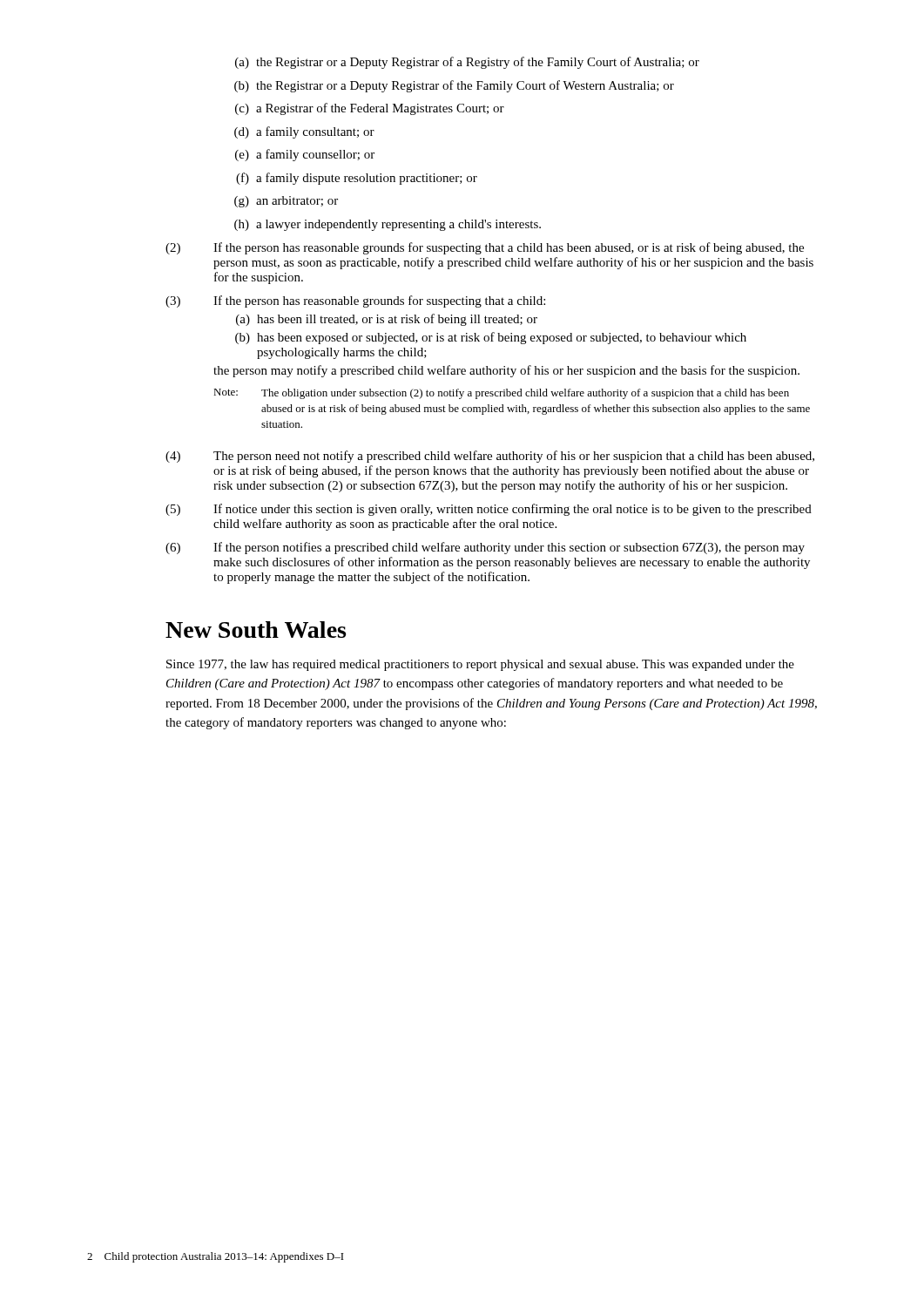The image size is (924, 1307).
Task: Point to the element starting "(b) the Registrar or"
Action: click(519, 85)
